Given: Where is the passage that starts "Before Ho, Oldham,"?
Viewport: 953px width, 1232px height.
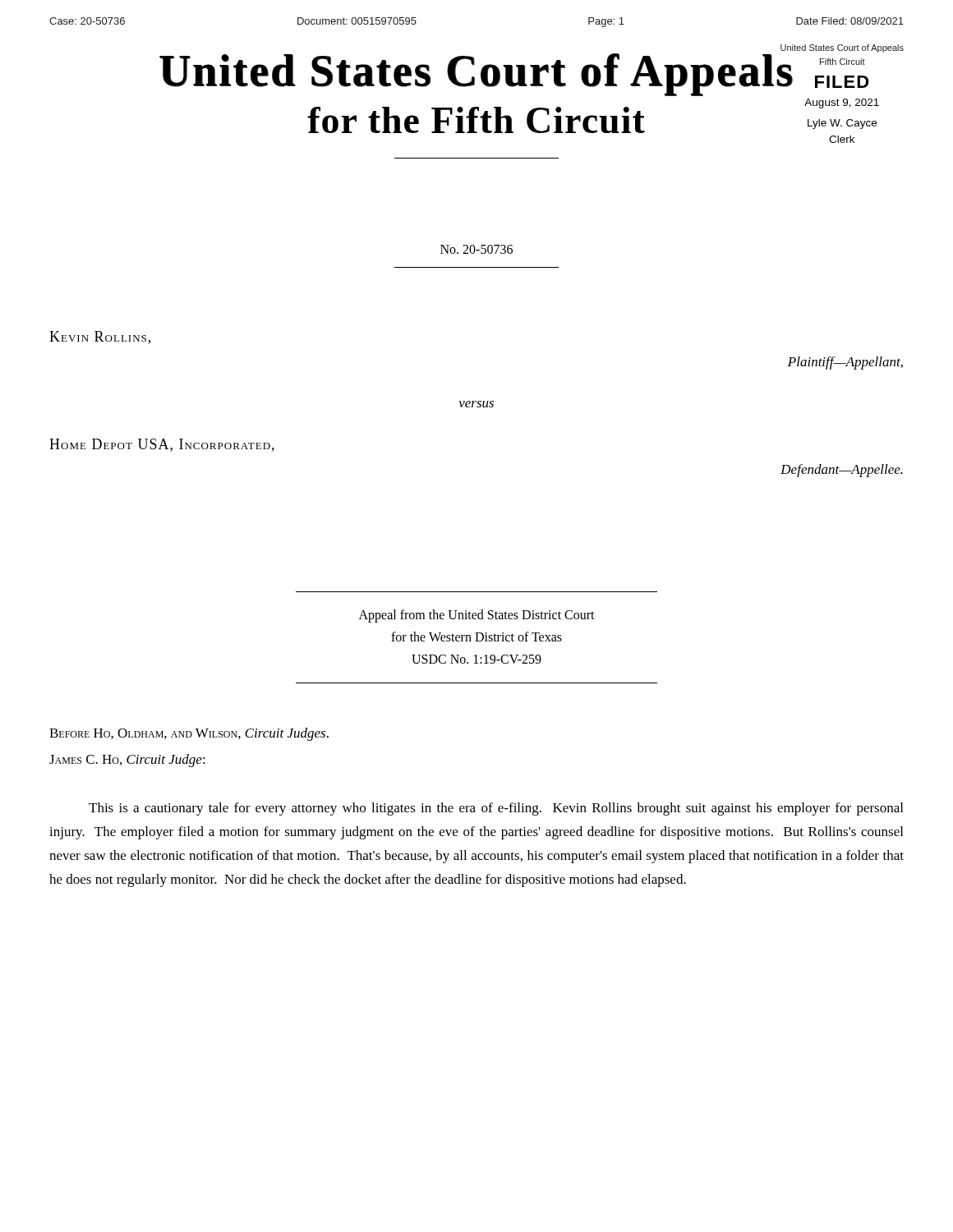Looking at the screenshot, I should 189,733.
